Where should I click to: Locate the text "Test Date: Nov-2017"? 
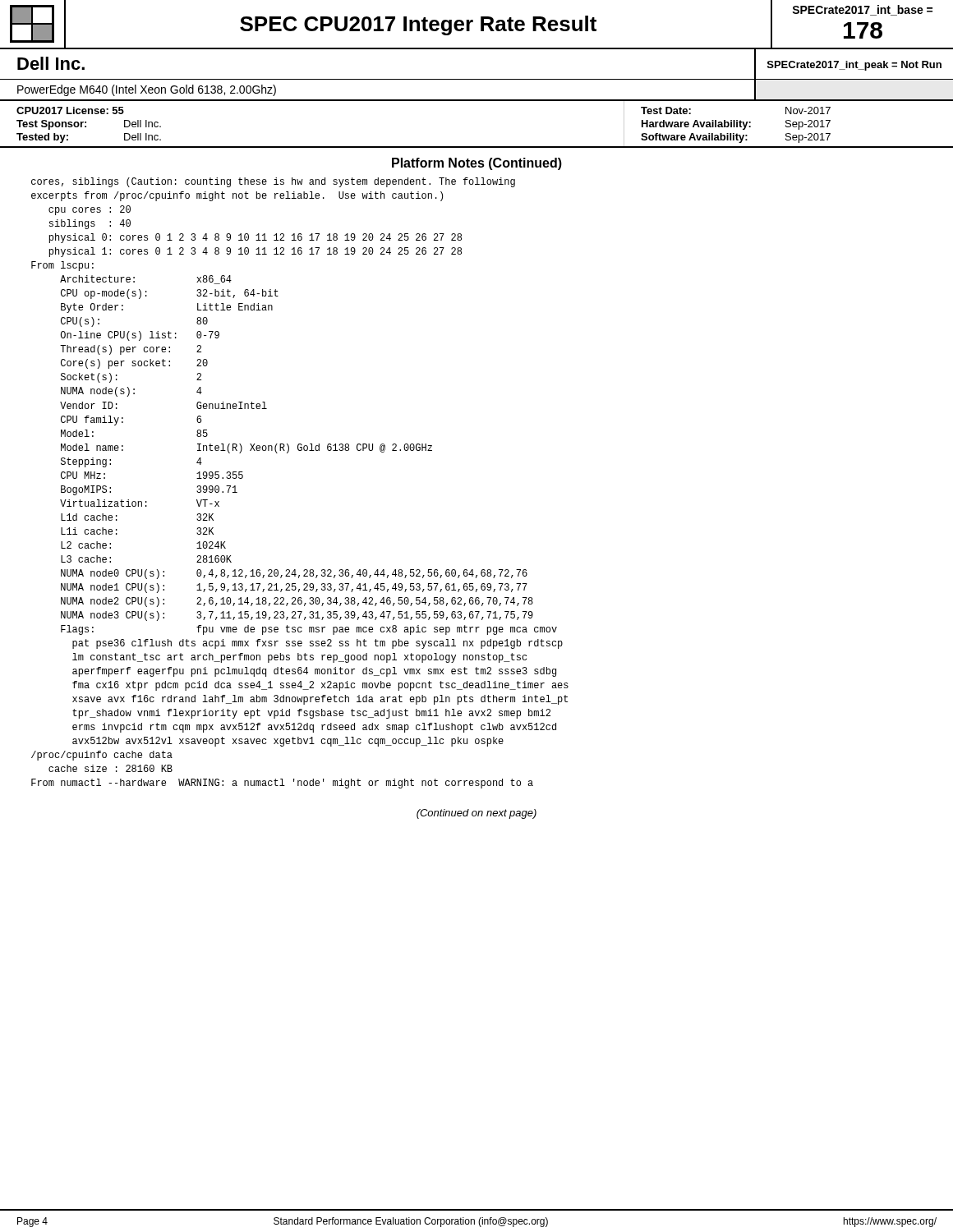click(x=736, y=111)
